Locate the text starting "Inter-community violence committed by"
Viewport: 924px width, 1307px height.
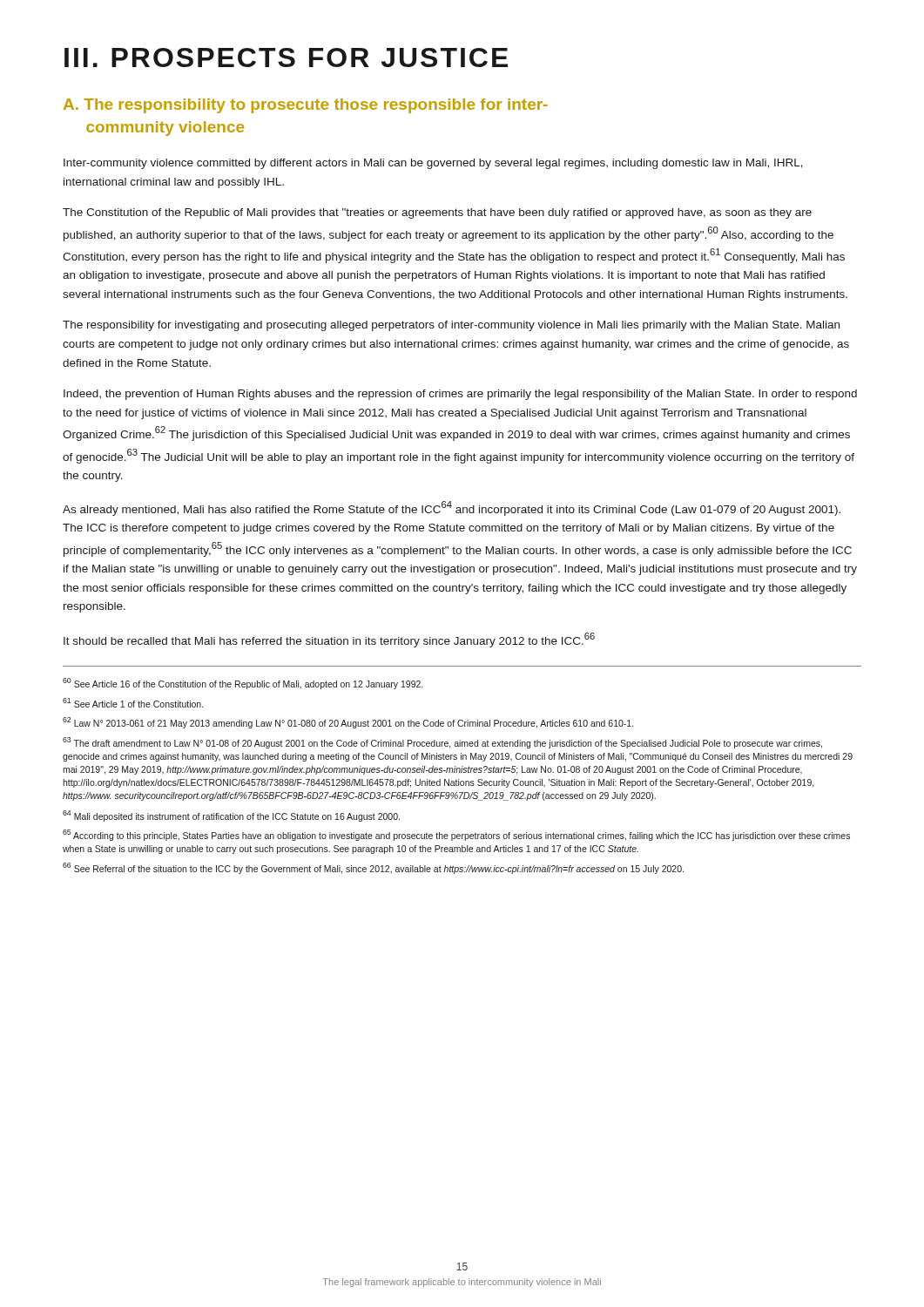pyautogui.click(x=462, y=172)
